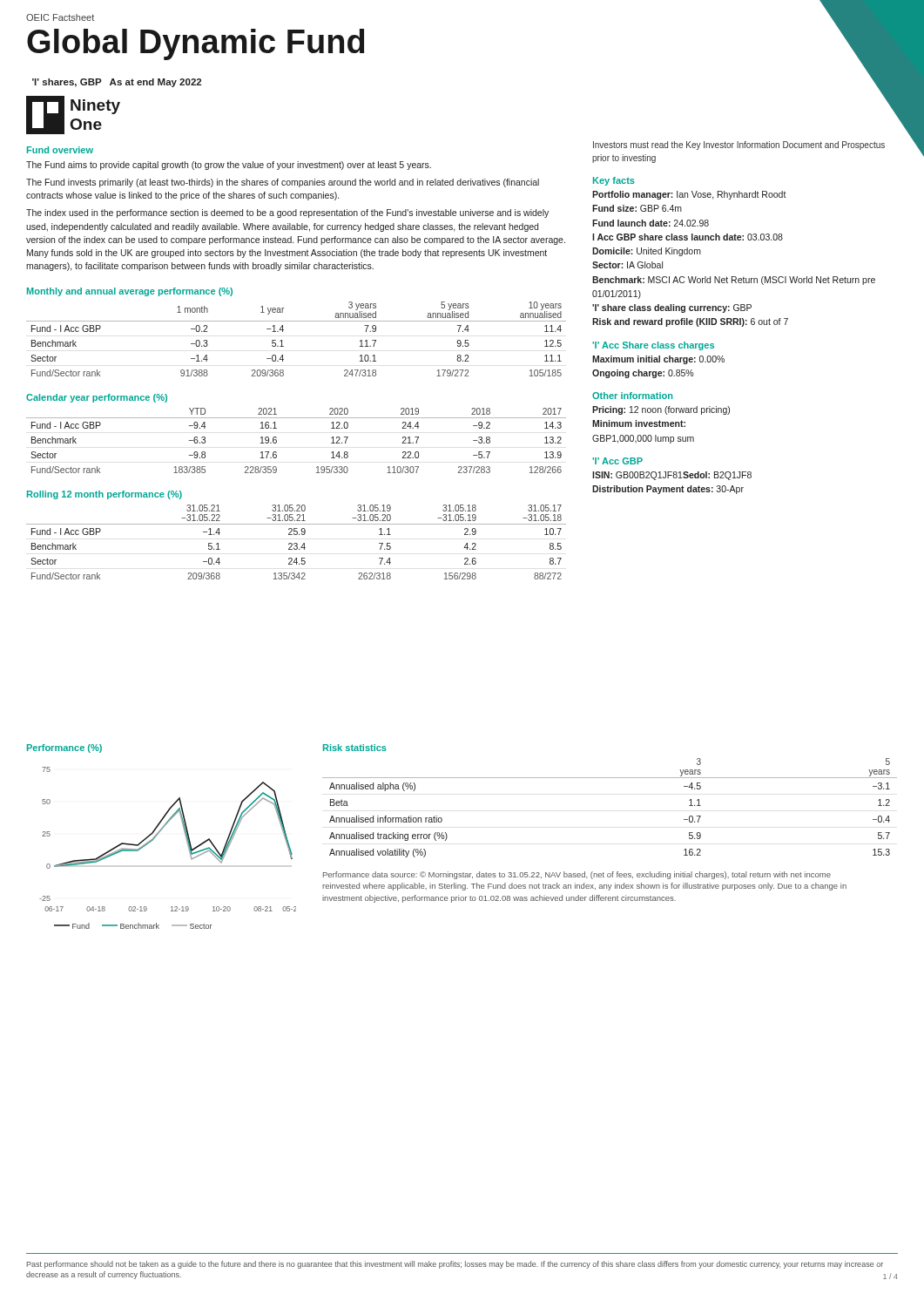The width and height of the screenshot is (924, 1307).
Task: Select the section header that says "Monthly and annual average"
Action: point(130,291)
